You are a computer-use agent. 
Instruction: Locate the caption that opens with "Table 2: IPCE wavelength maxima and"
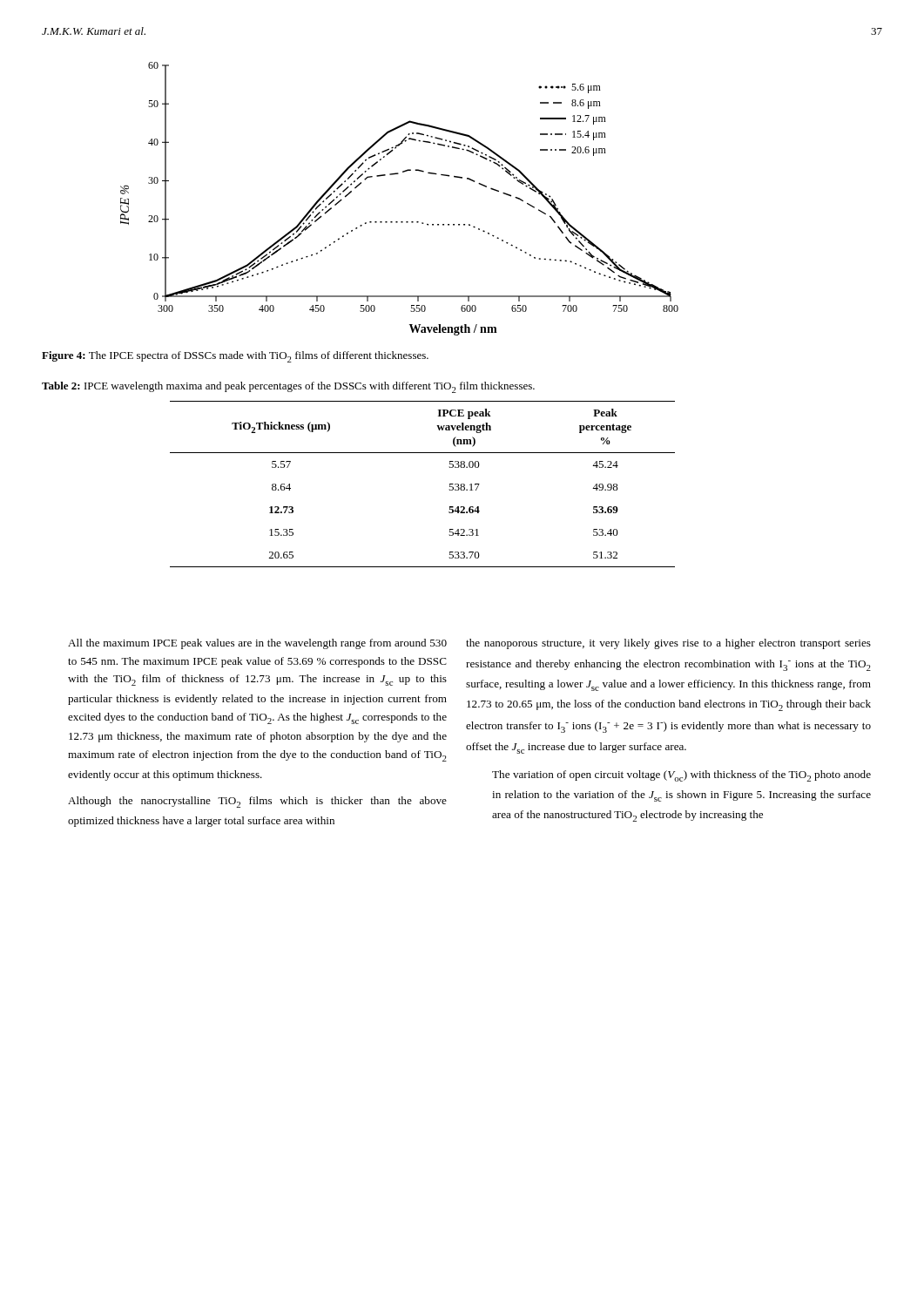288,387
